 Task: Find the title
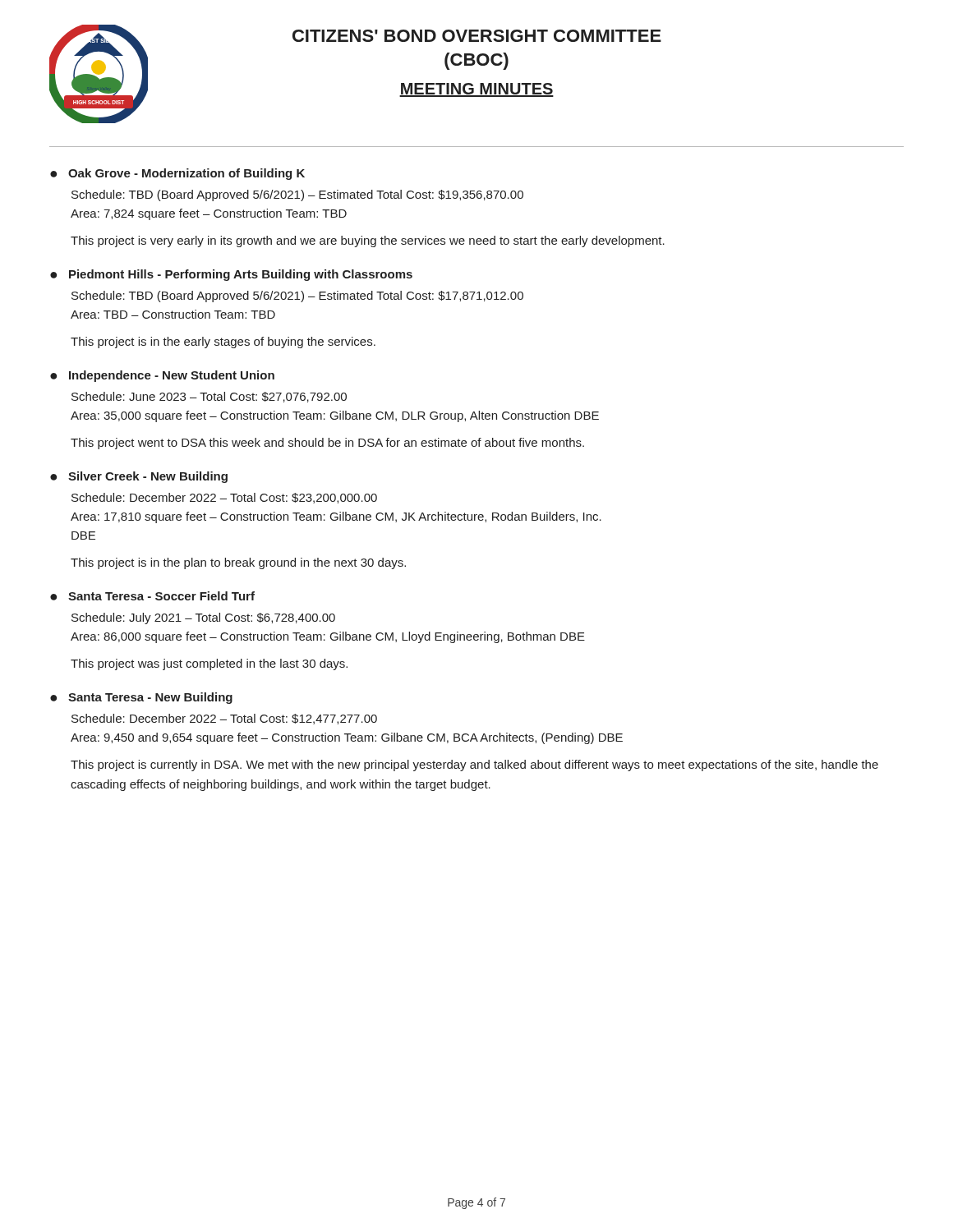tap(476, 62)
